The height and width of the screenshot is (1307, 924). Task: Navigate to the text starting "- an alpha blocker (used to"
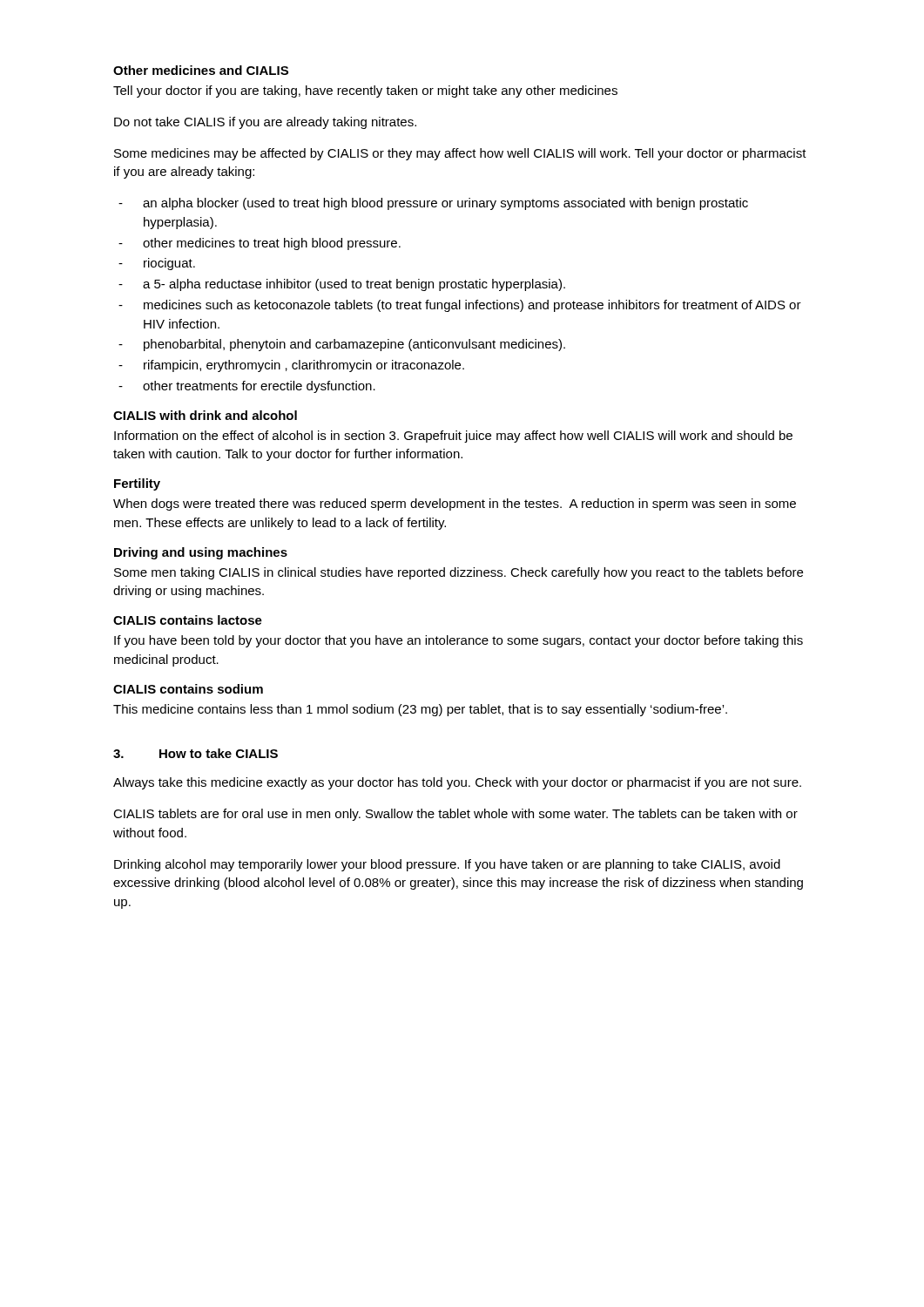click(462, 212)
